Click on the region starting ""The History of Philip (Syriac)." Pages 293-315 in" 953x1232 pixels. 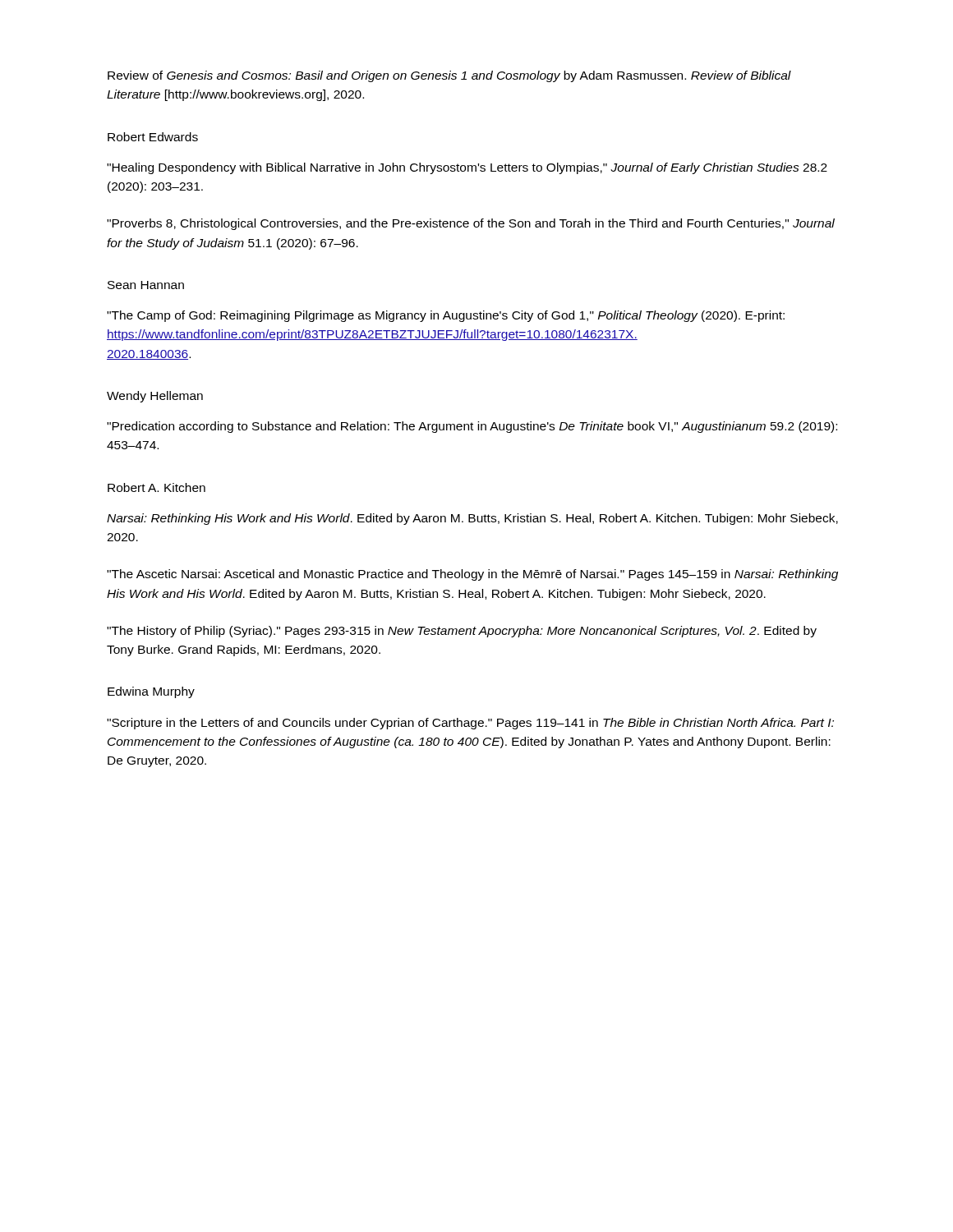[476, 640]
